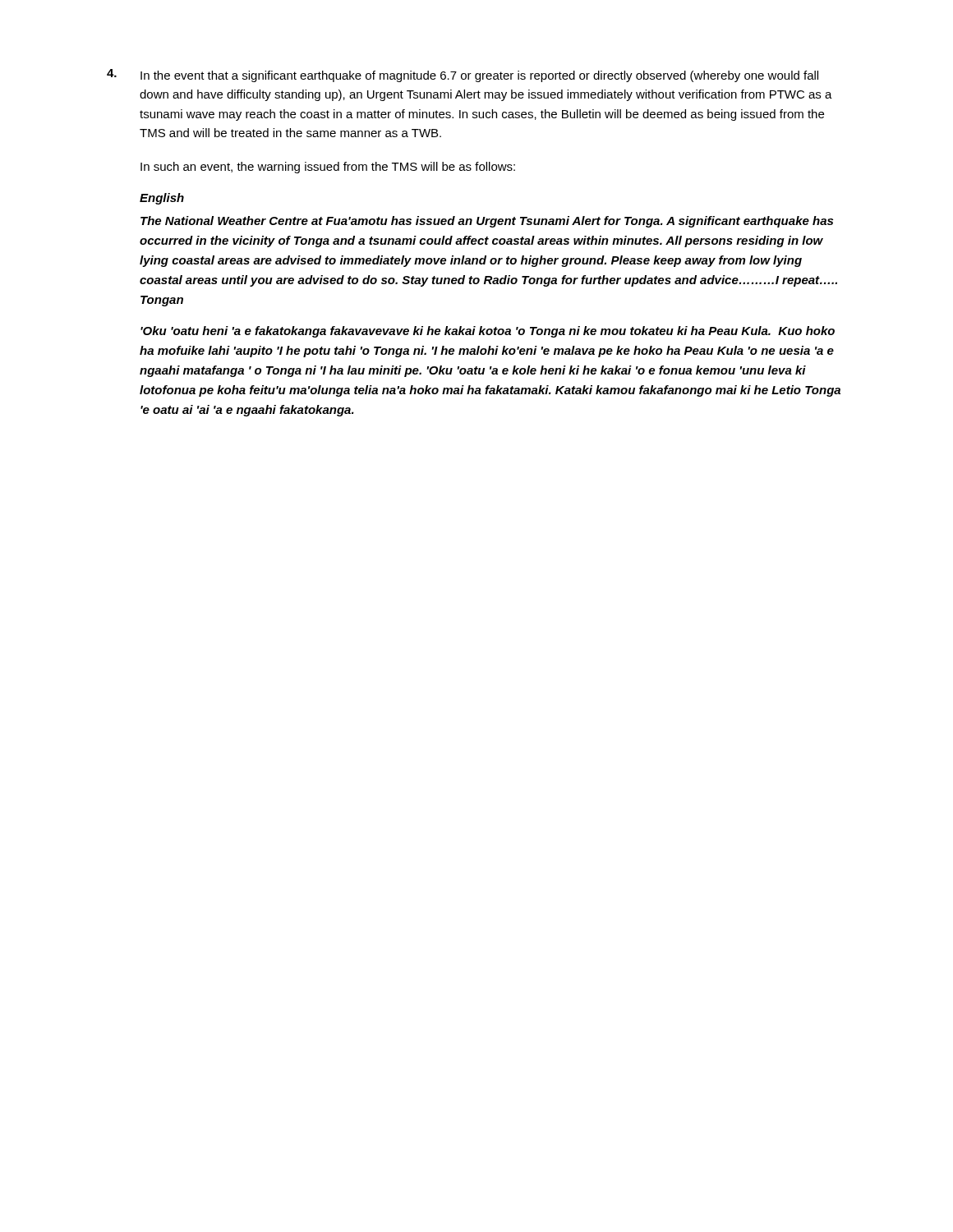
Task: Click on the block starting "The National Weather"
Action: point(489,260)
